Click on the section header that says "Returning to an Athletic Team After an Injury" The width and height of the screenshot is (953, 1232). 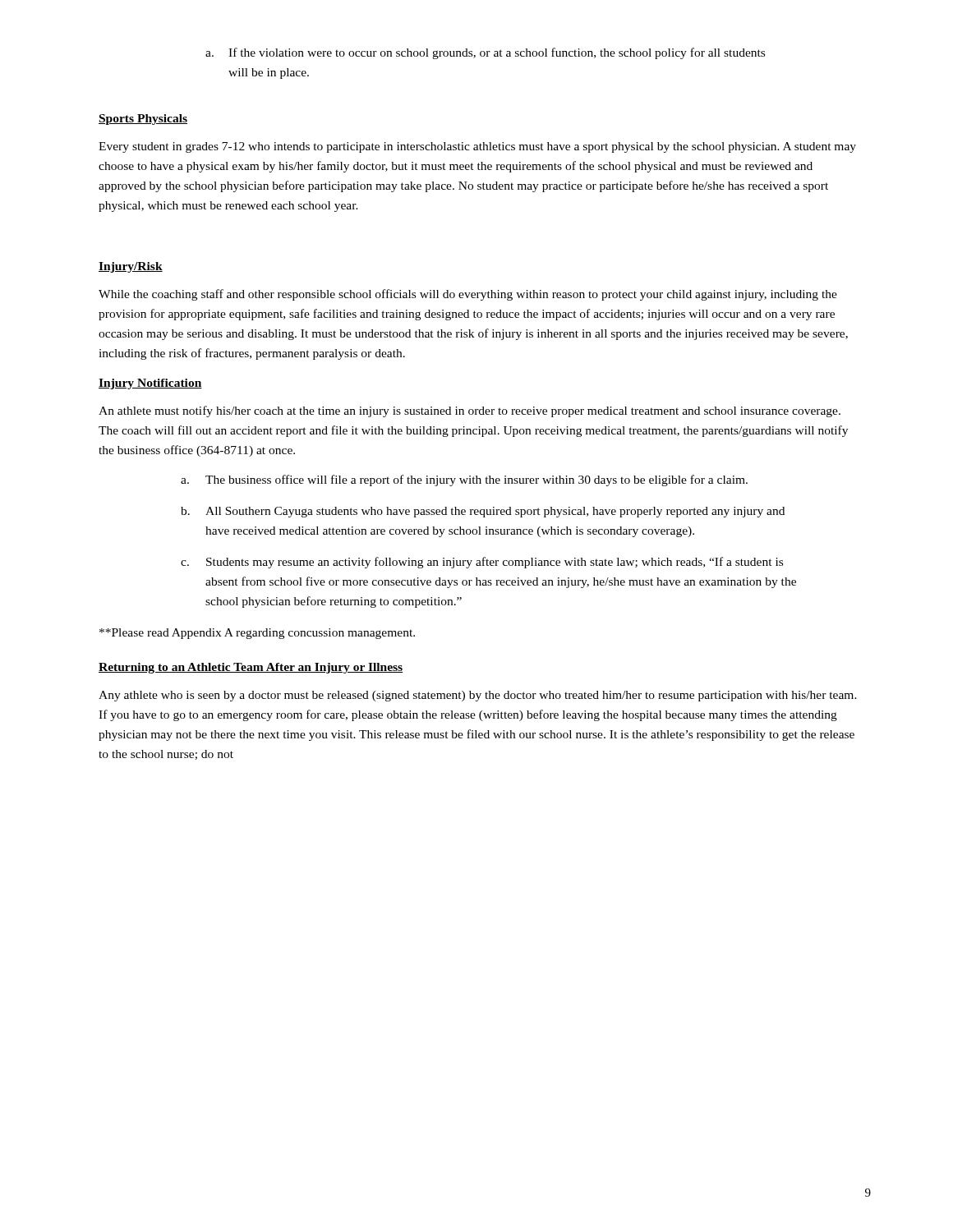(x=251, y=667)
